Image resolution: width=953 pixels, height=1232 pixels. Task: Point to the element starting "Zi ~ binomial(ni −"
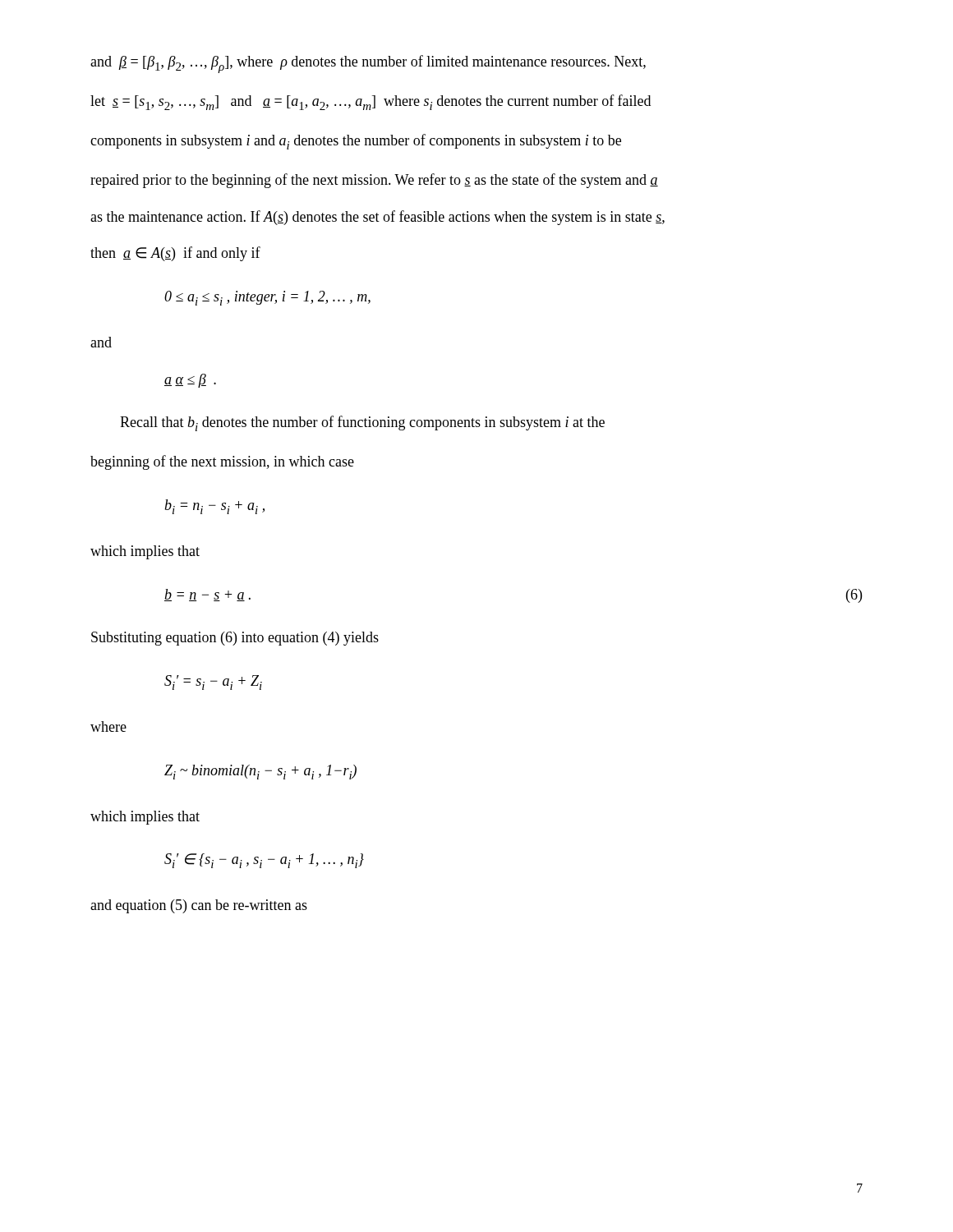(261, 772)
